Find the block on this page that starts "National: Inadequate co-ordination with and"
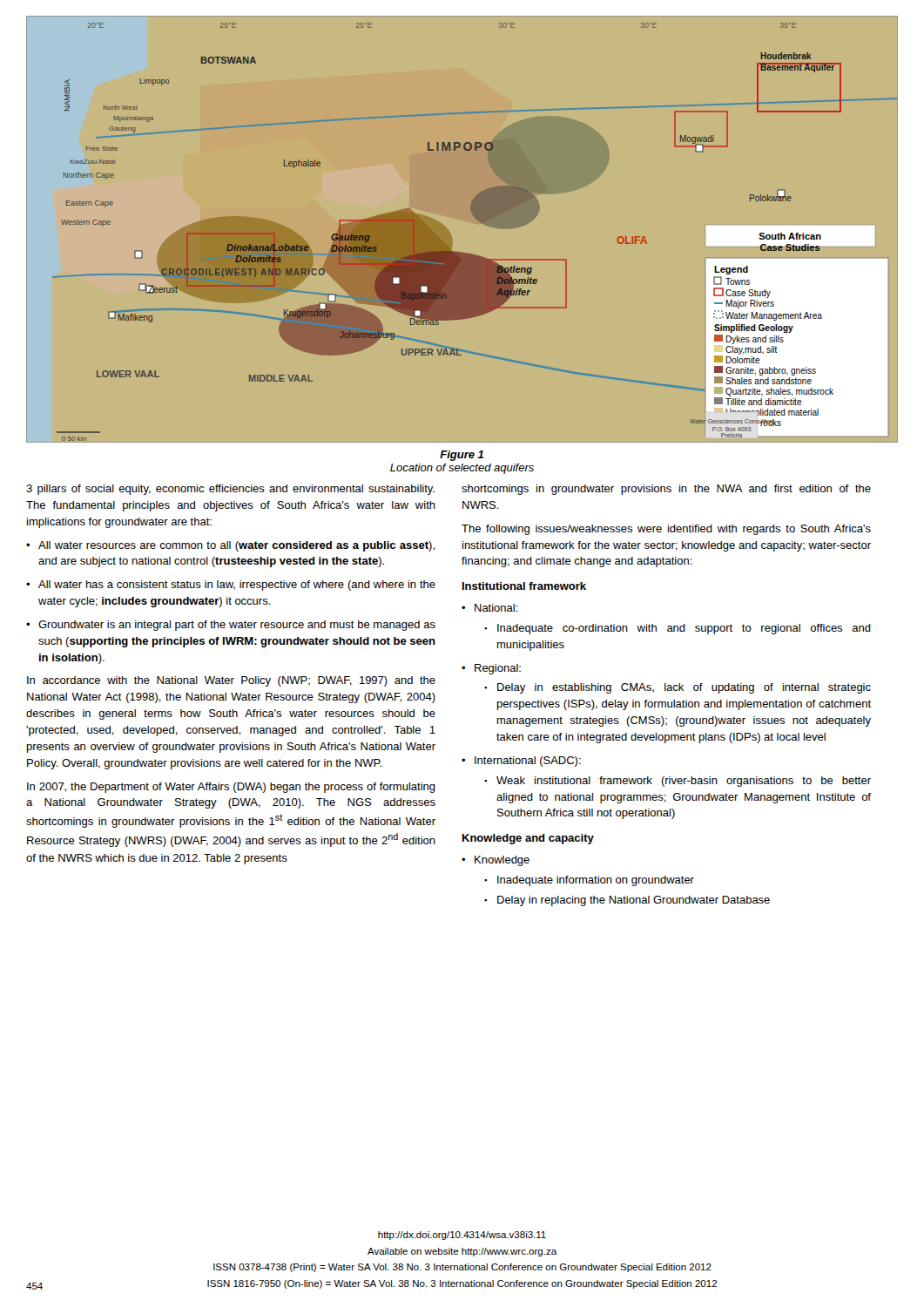 pyautogui.click(x=666, y=627)
